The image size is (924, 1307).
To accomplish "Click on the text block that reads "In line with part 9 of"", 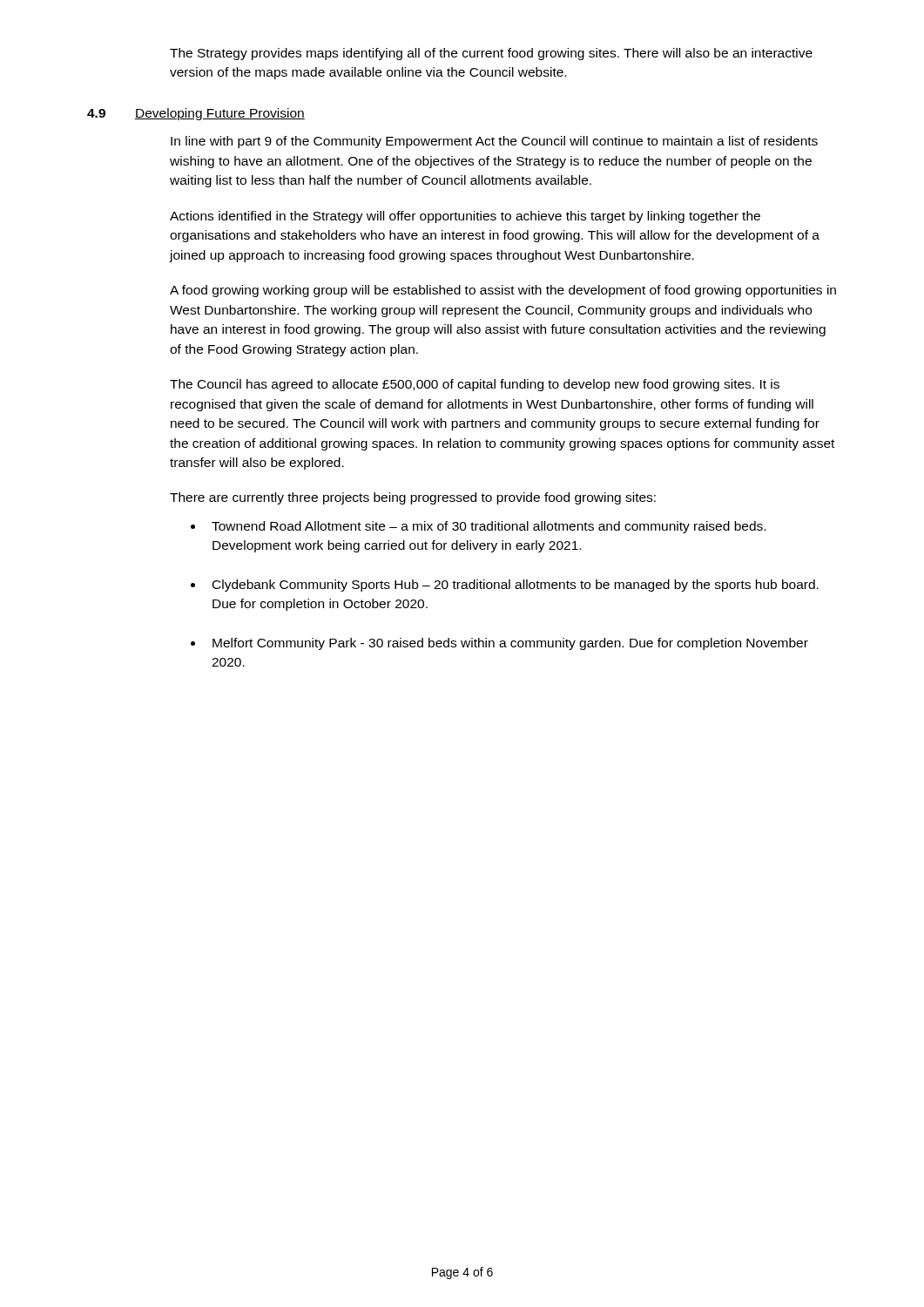I will click(503, 161).
